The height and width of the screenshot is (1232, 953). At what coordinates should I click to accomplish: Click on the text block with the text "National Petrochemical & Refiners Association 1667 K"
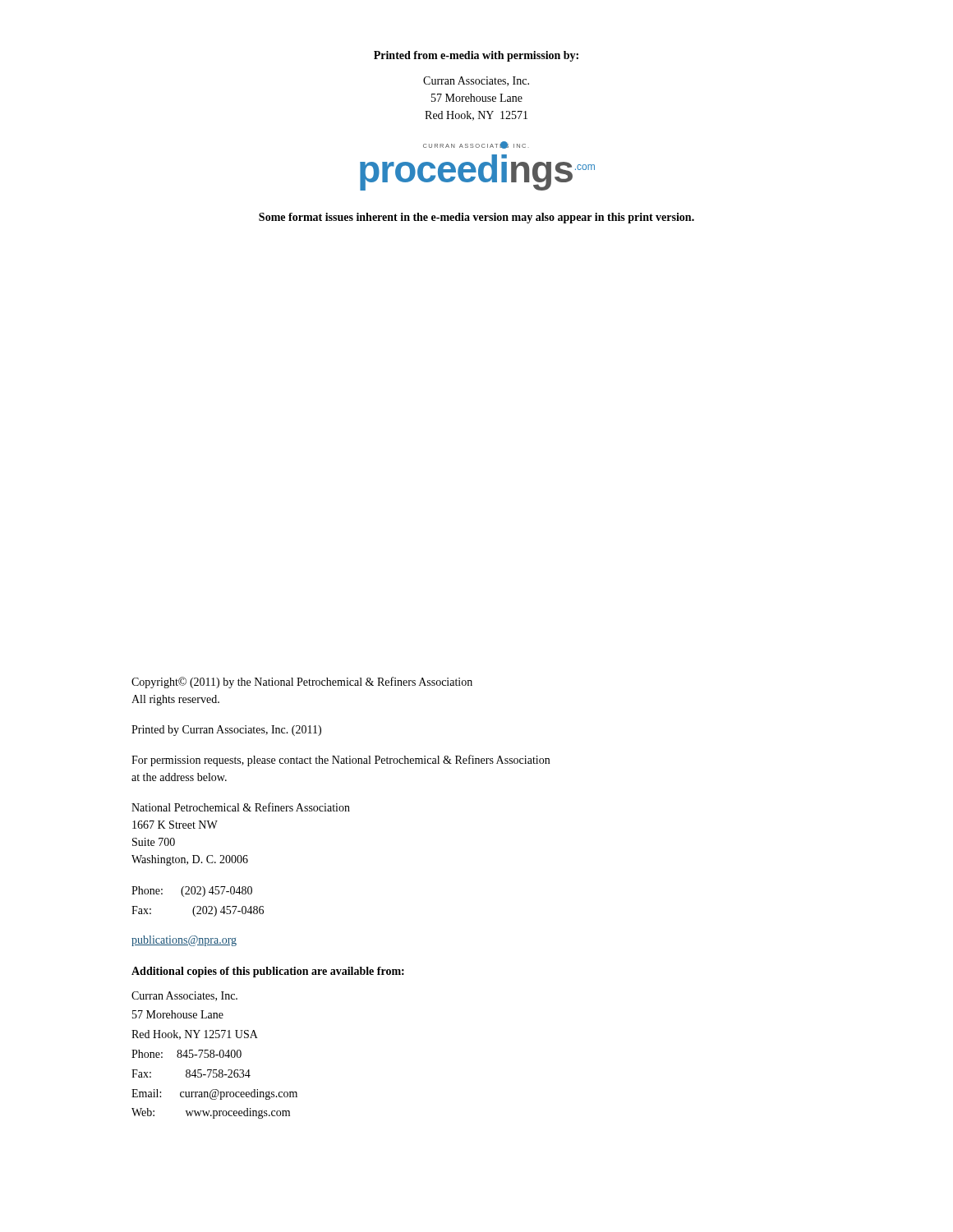tap(241, 807)
